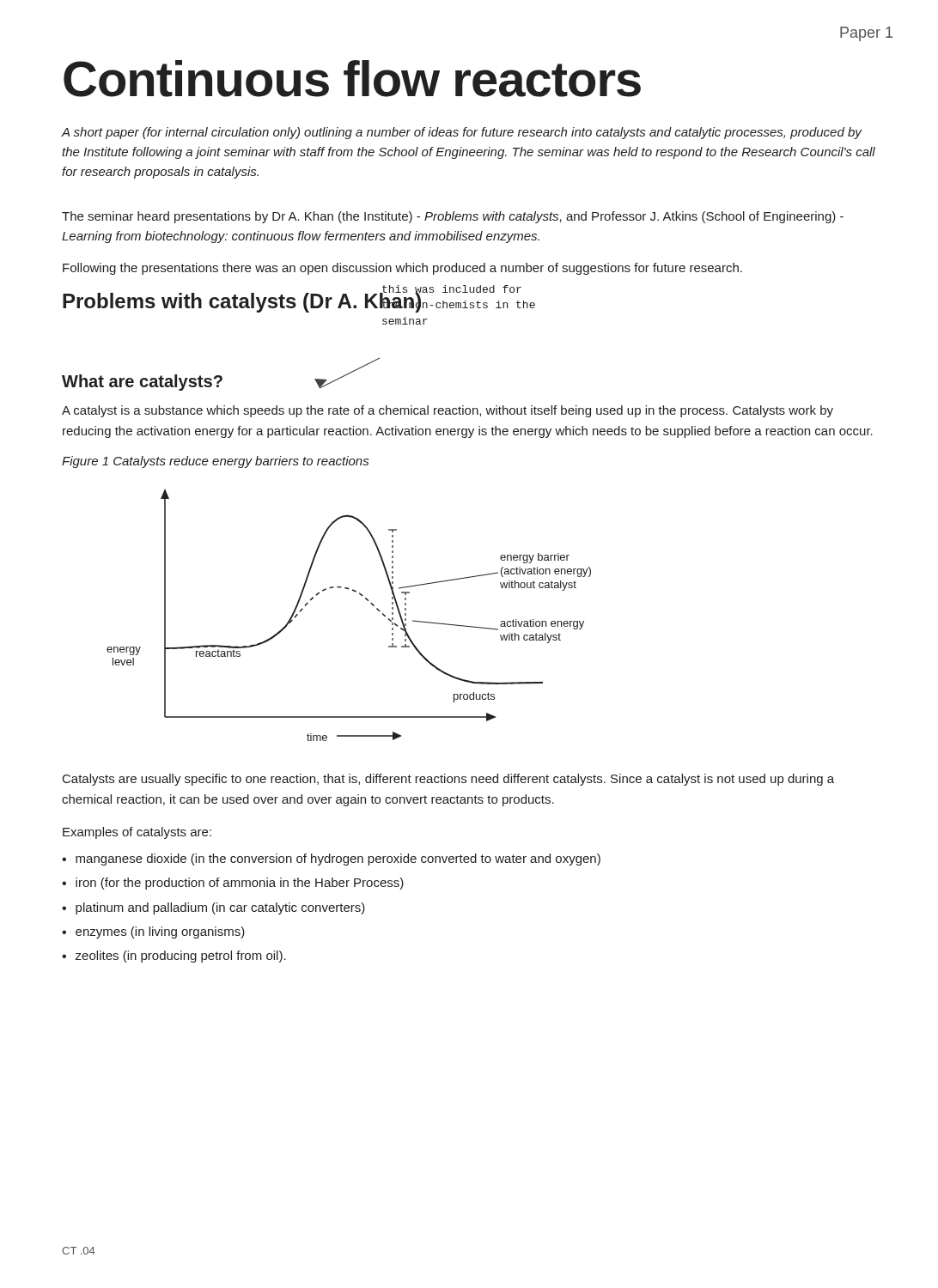This screenshot has height=1288, width=938.
Task: Where is the passage that starts "Examples of catalysts"?
Action: (x=137, y=832)
